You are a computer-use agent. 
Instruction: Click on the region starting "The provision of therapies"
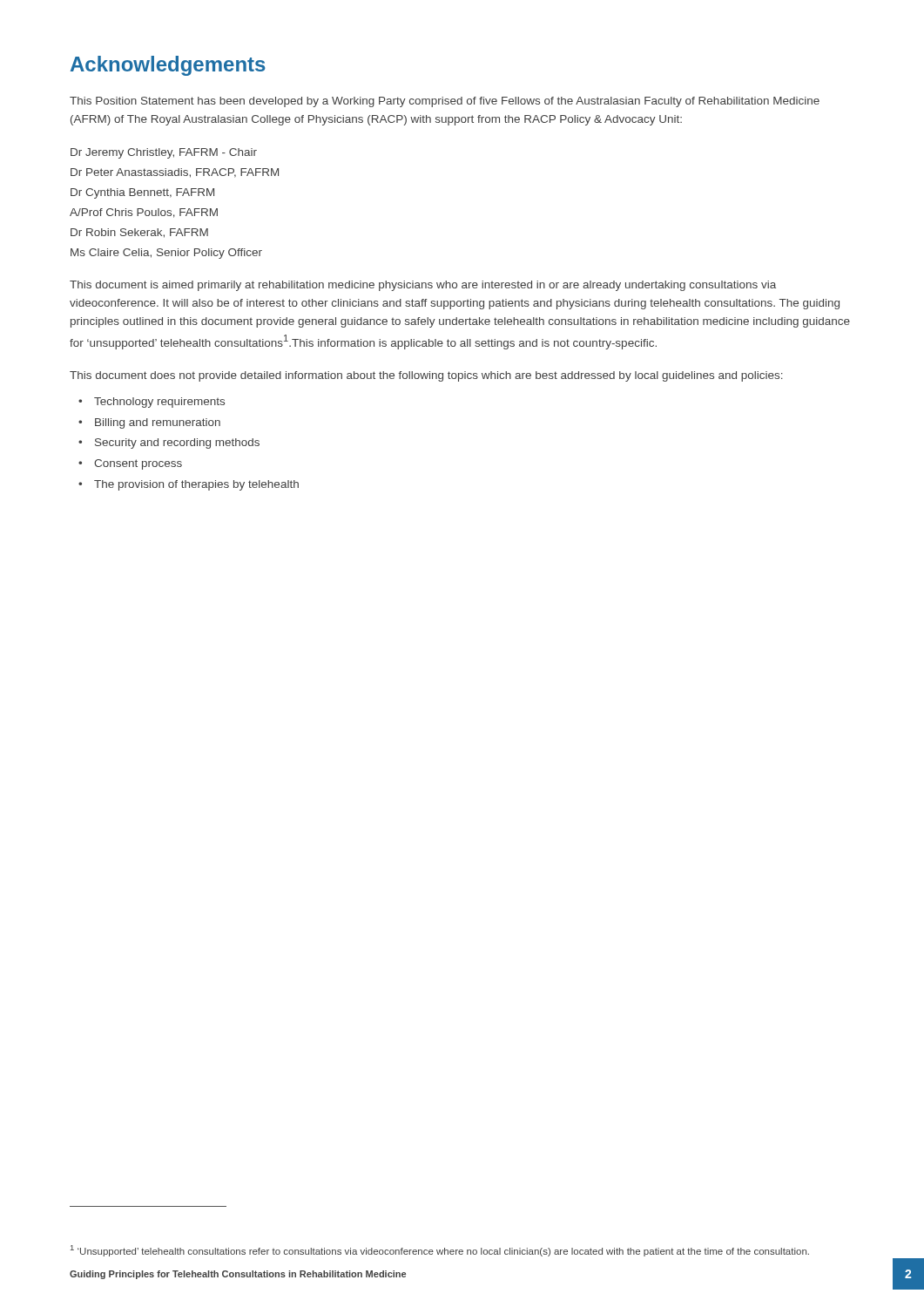[x=197, y=484]
